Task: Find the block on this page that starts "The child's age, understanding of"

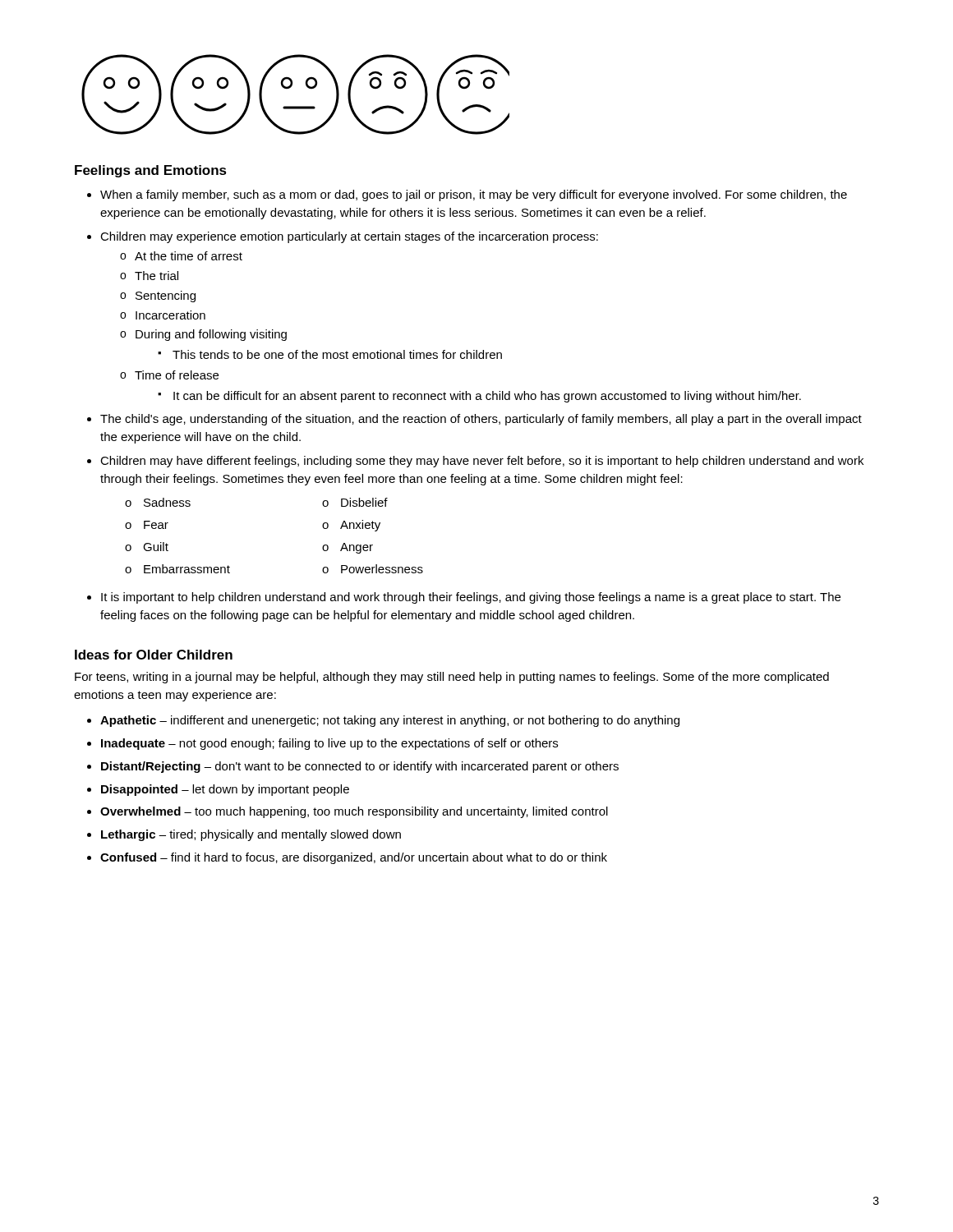Action: [481, 428]
